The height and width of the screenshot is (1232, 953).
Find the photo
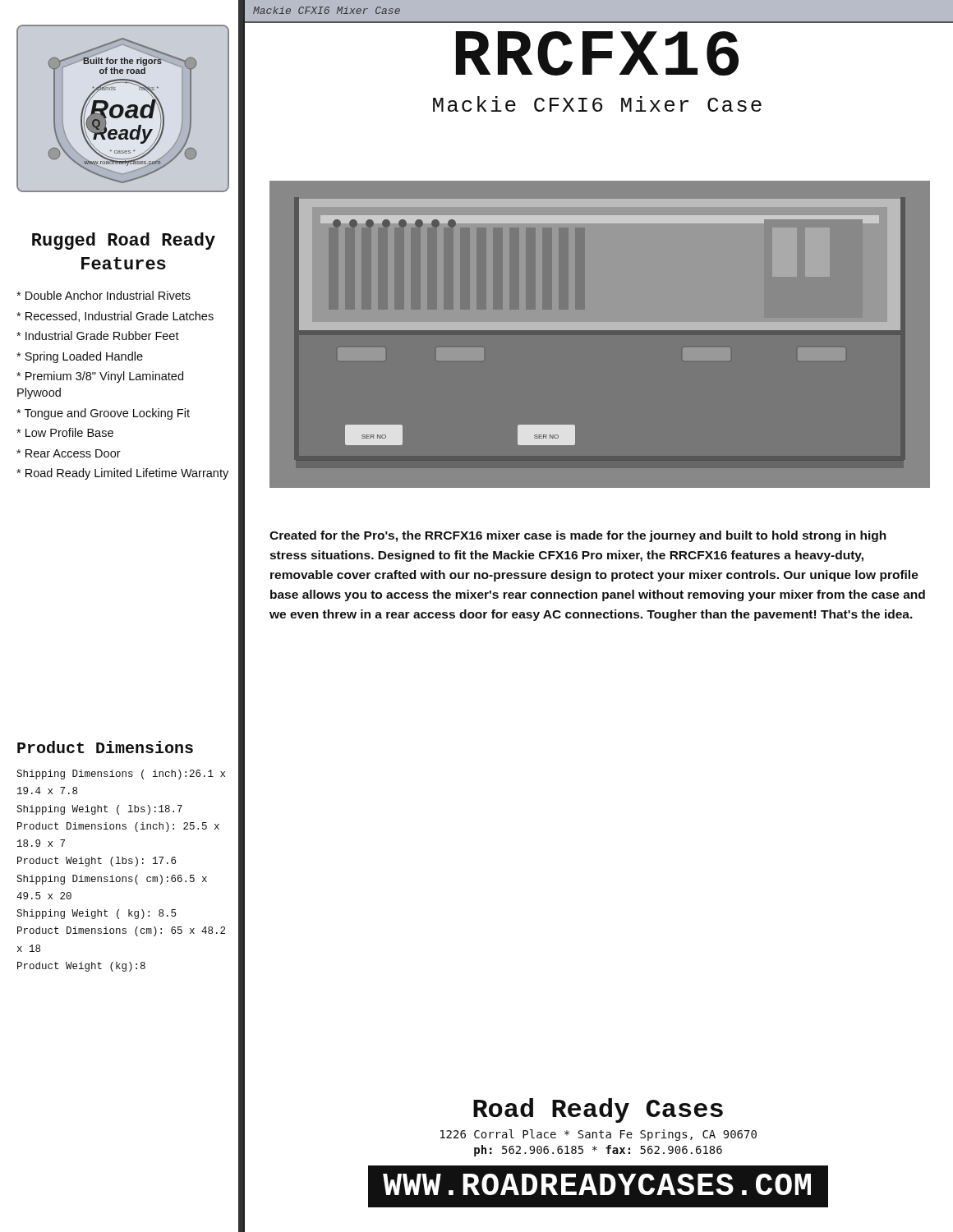coord(600,334)
